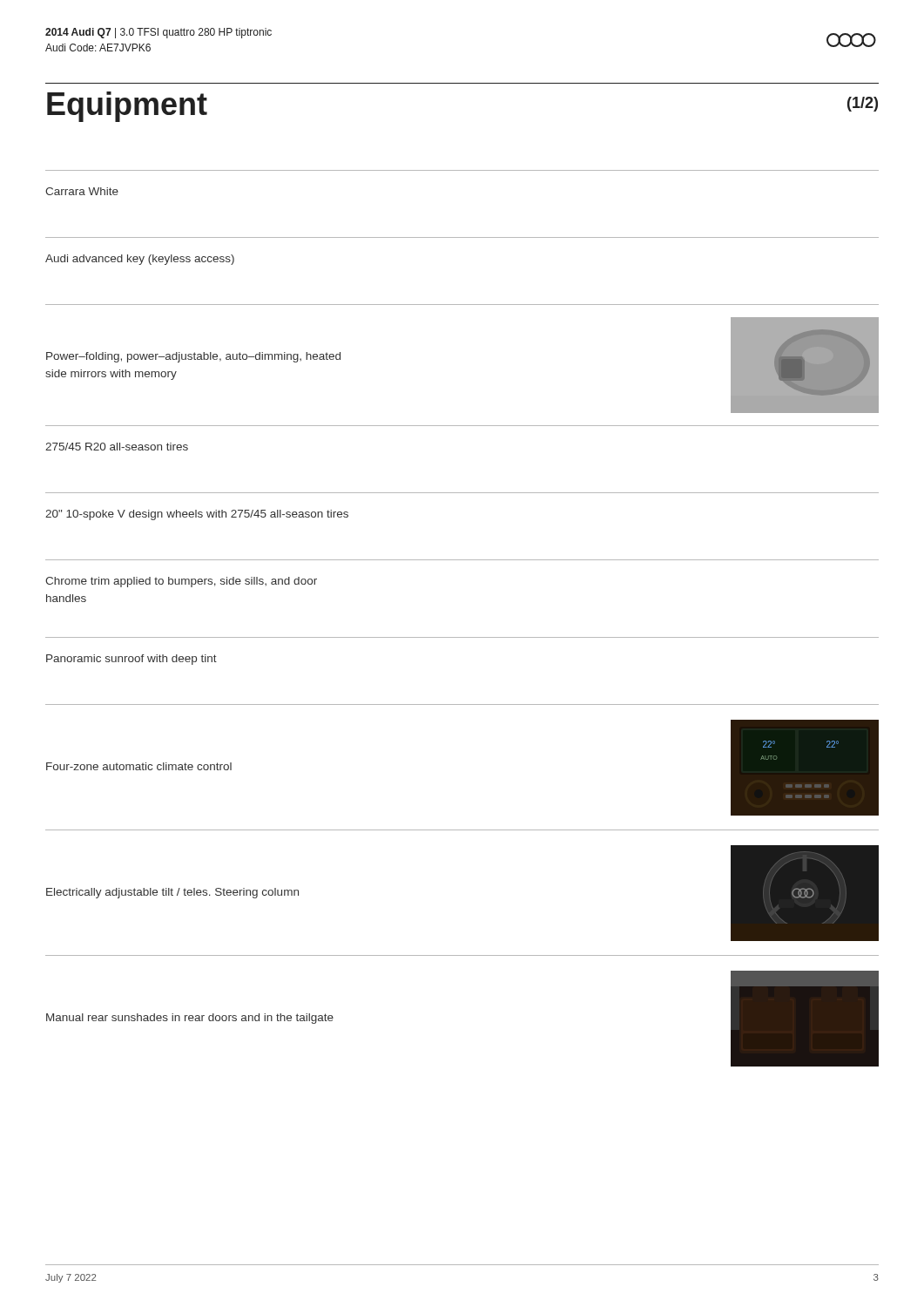This screenshot has width=924, height=1307.
Task: Find the list item that says "Carrara White"
Action: click(x=82, y=191)
